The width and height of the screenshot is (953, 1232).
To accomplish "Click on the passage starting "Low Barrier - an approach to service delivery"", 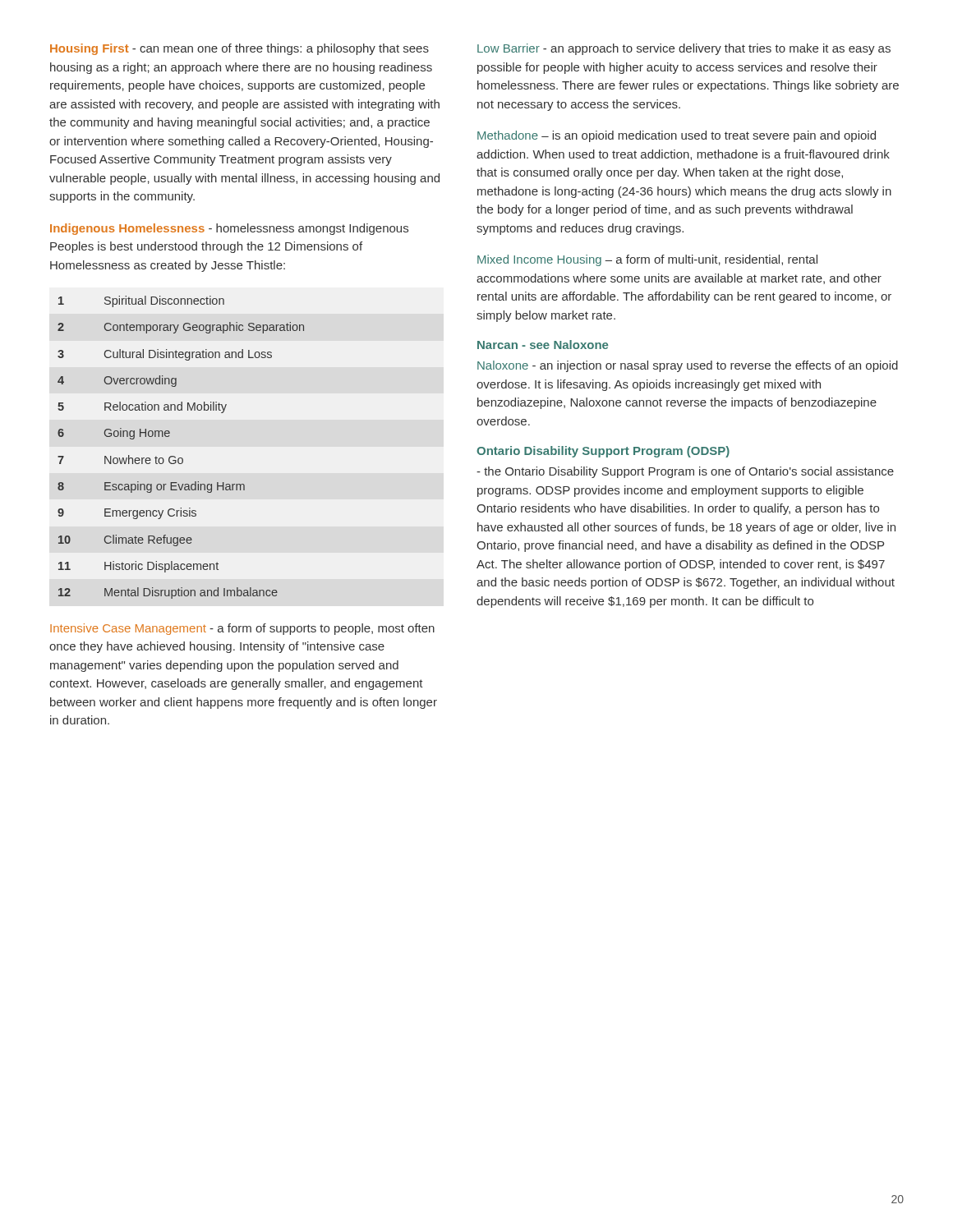I will click(690, 76).
